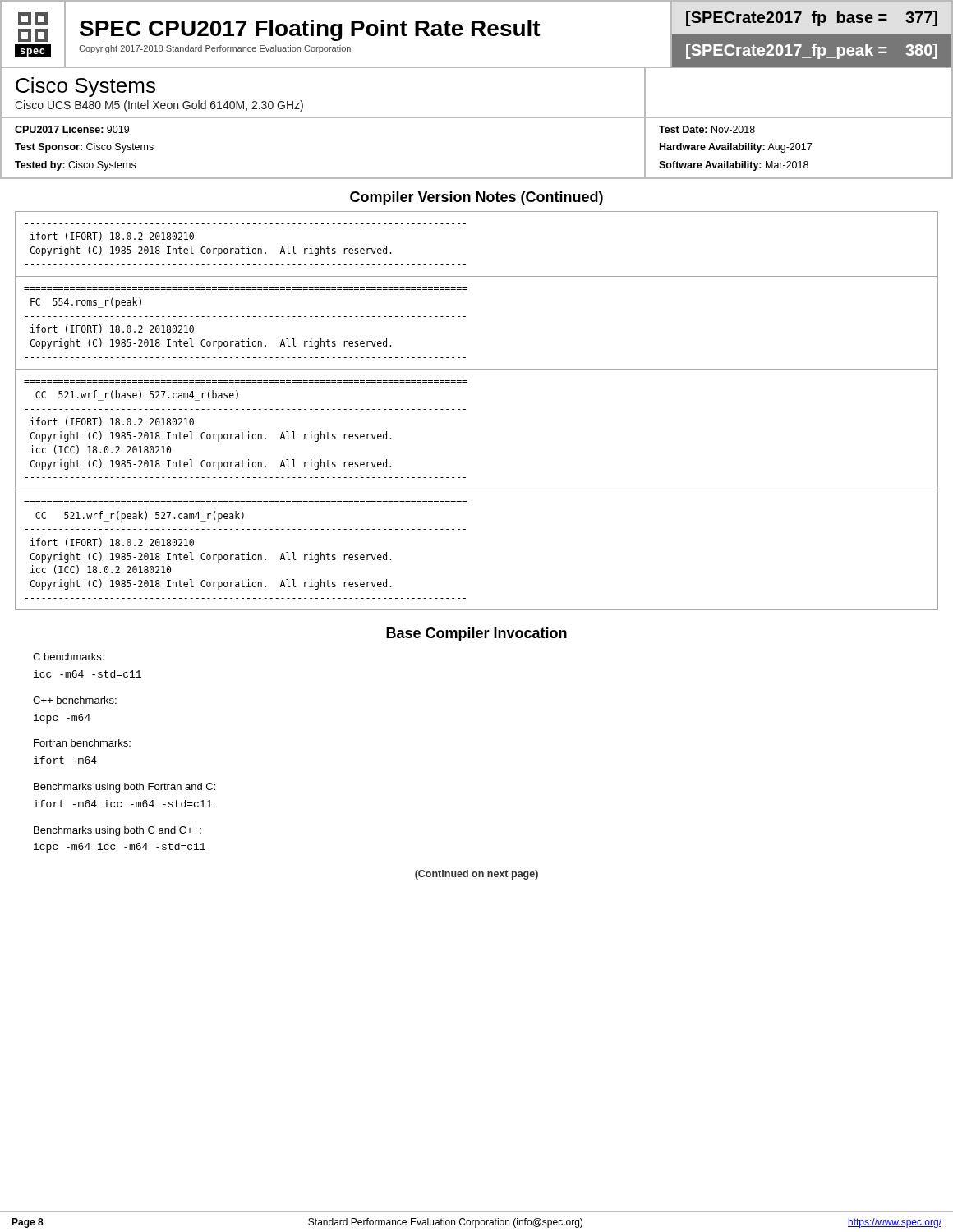This screenshot has width=953, height=1232.
Task: Find the block on this page that starts "C++ benchmarks: icpc"
Action: pos(75,709)
